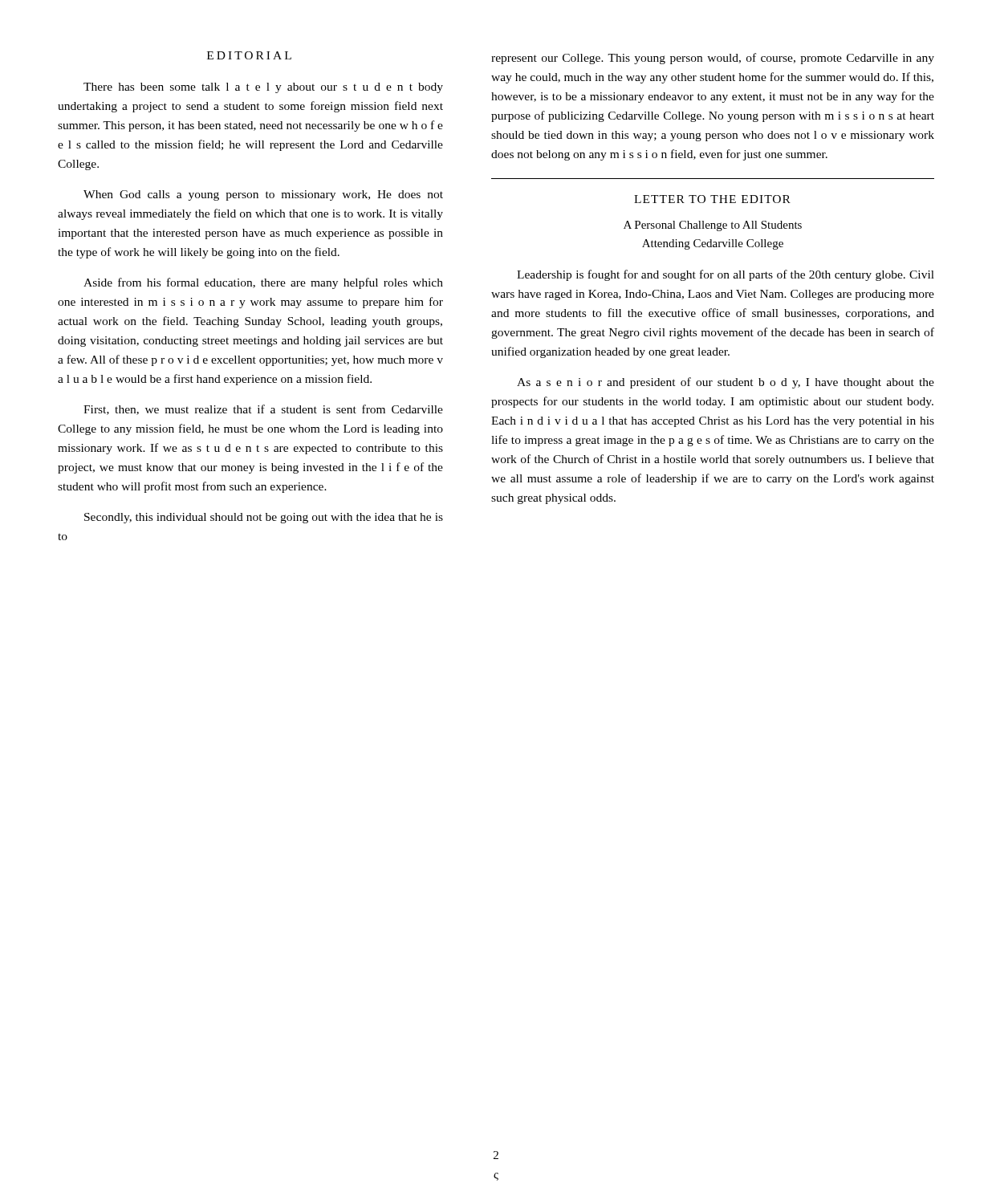The width and height of the screenshot is (992, 1204).
Task: Select the text block that reads "First, then, we must"
Action: tap(250, 448)
